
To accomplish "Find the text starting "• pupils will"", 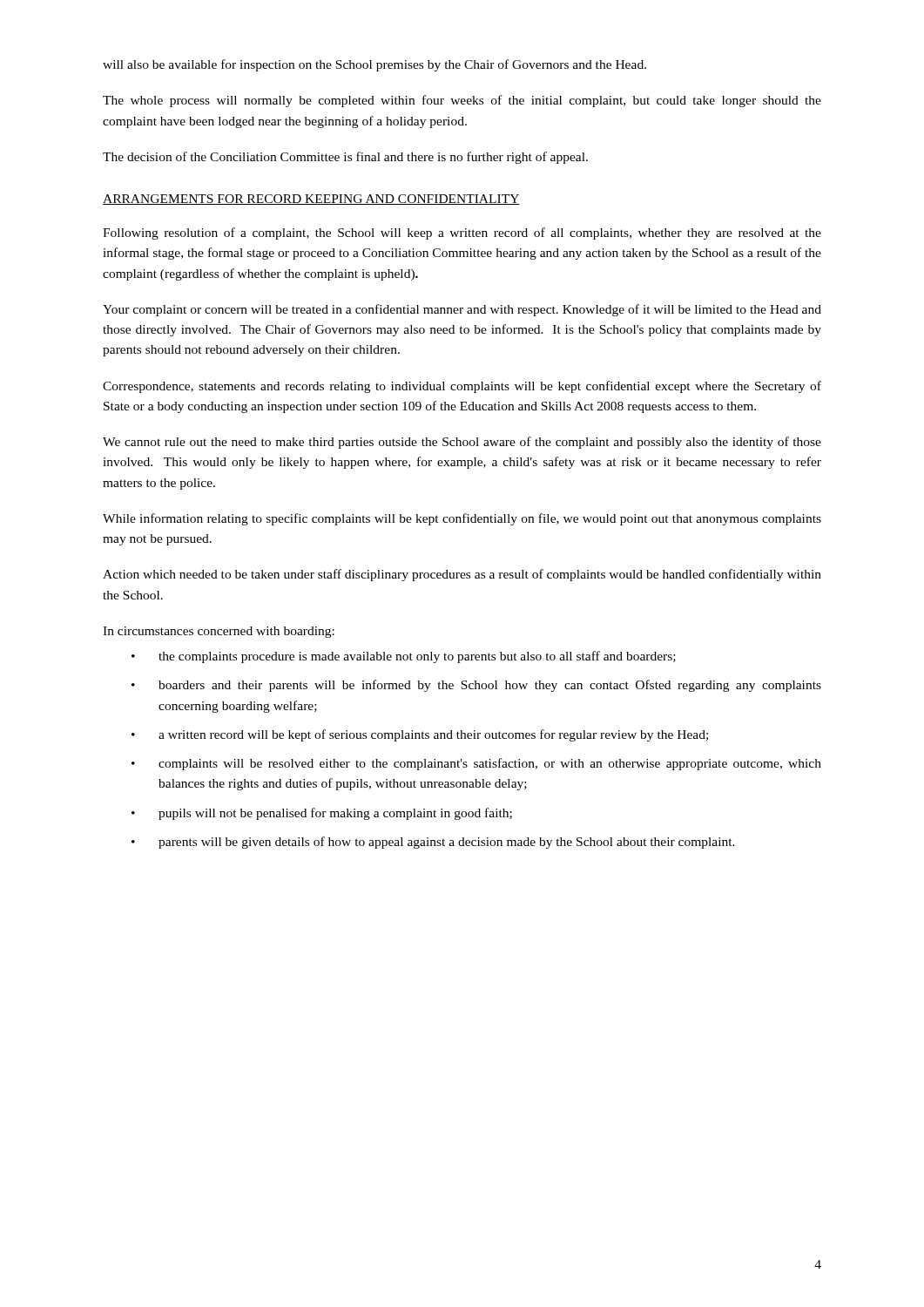I will [x=476, y=812].
